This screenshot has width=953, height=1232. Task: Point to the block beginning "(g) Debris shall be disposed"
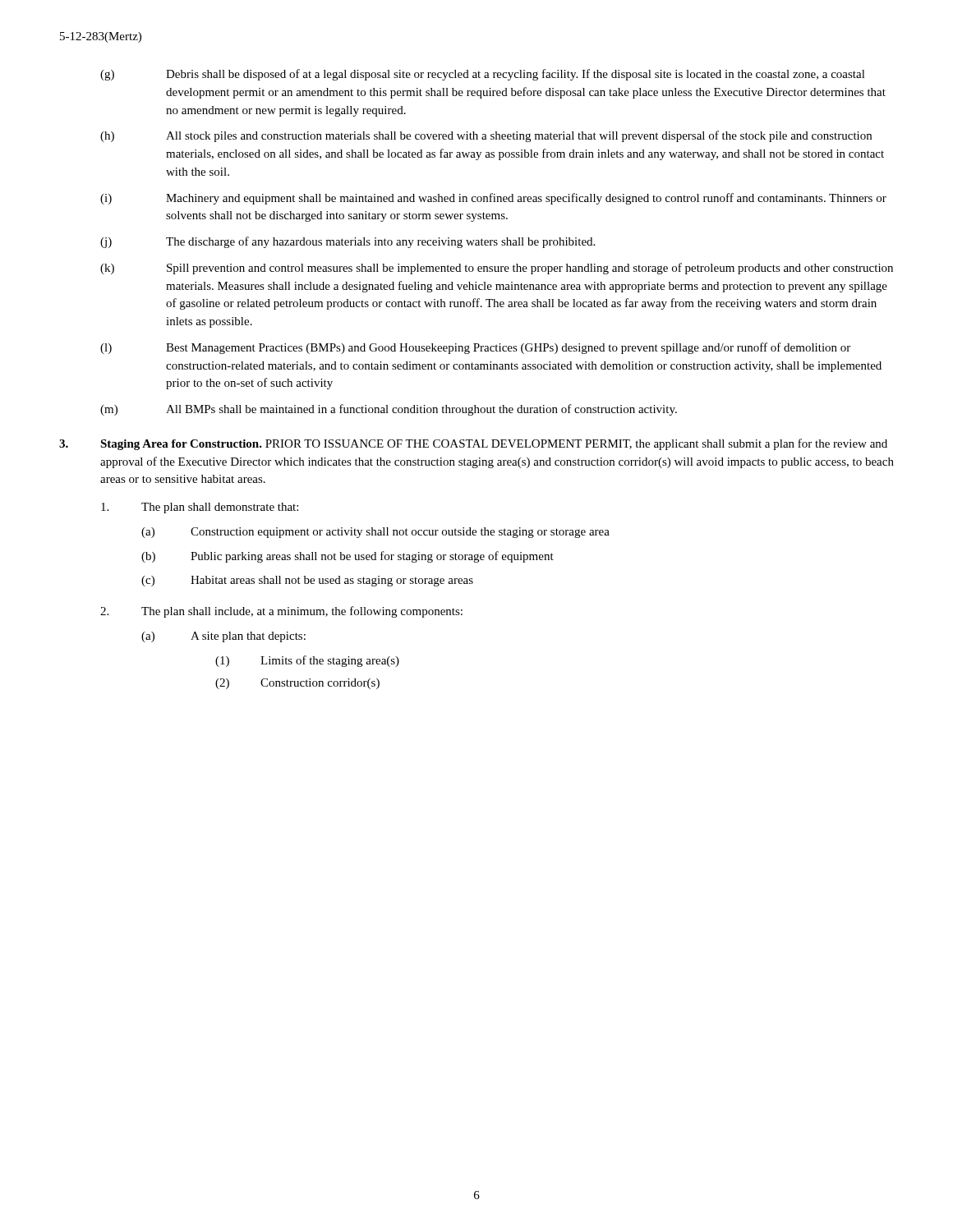tap(476, 92)
